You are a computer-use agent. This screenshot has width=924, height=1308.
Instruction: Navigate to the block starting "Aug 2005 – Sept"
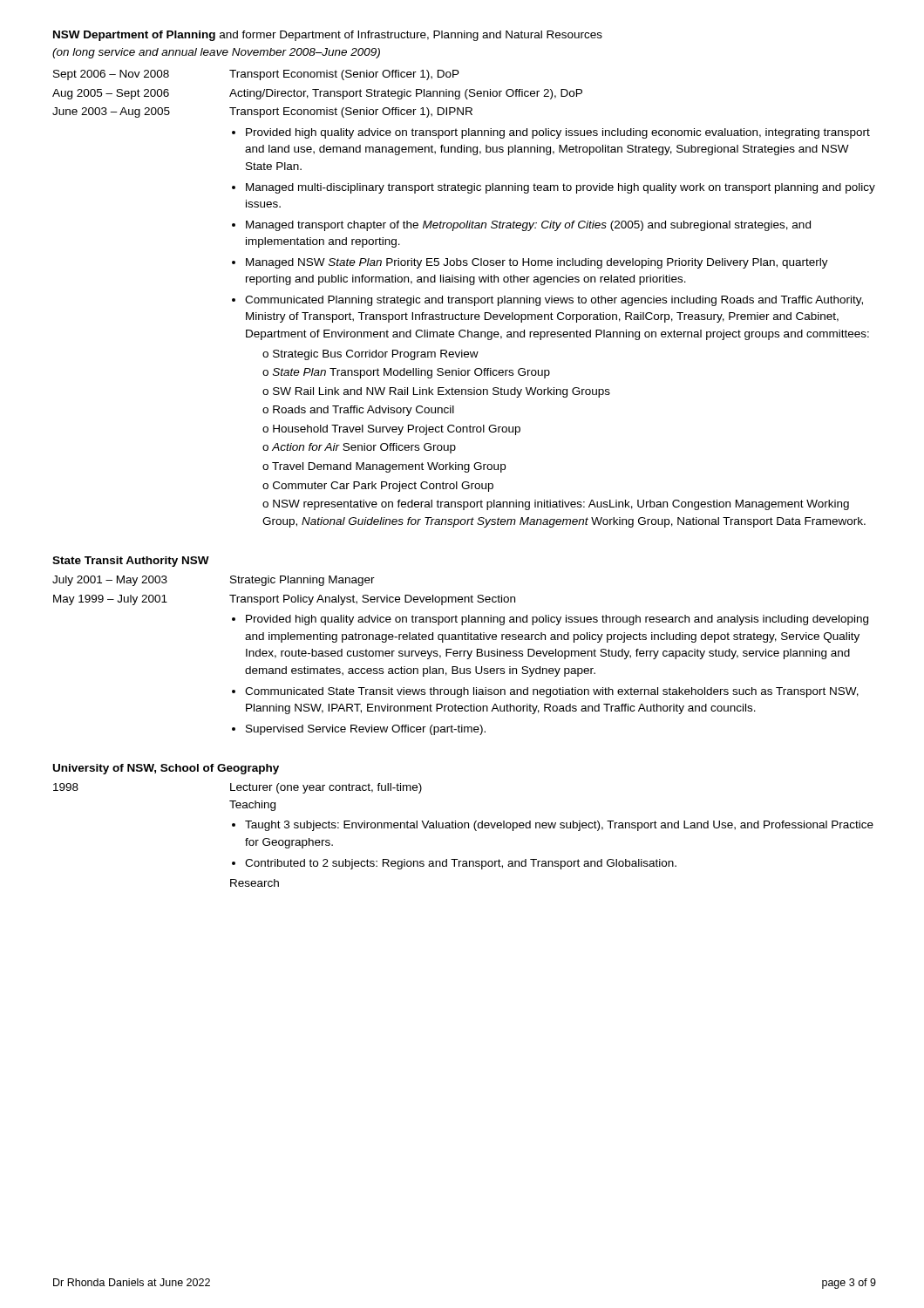464,93
